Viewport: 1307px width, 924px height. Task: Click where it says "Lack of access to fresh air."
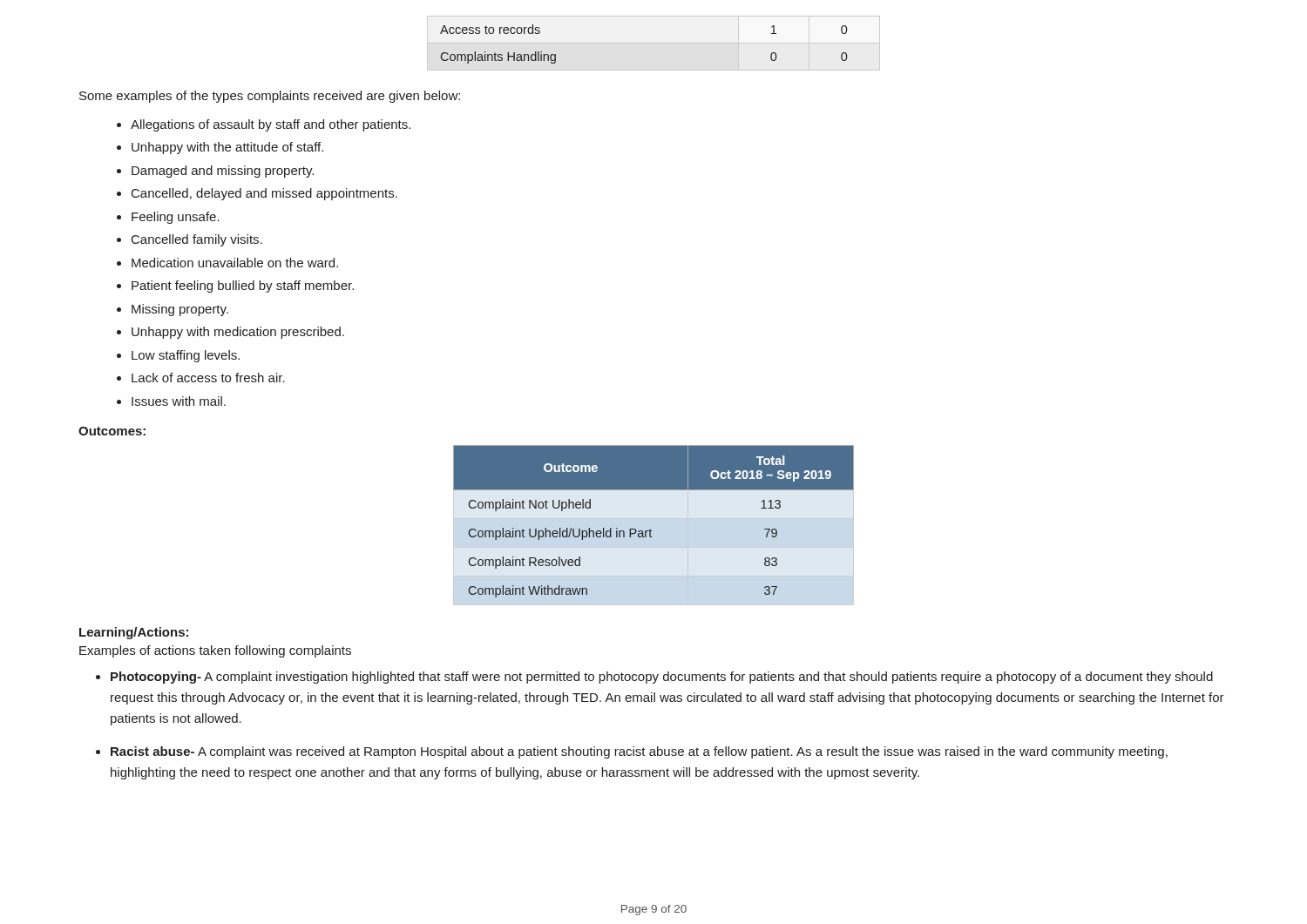pyautogui.click(x=208, y=378)
